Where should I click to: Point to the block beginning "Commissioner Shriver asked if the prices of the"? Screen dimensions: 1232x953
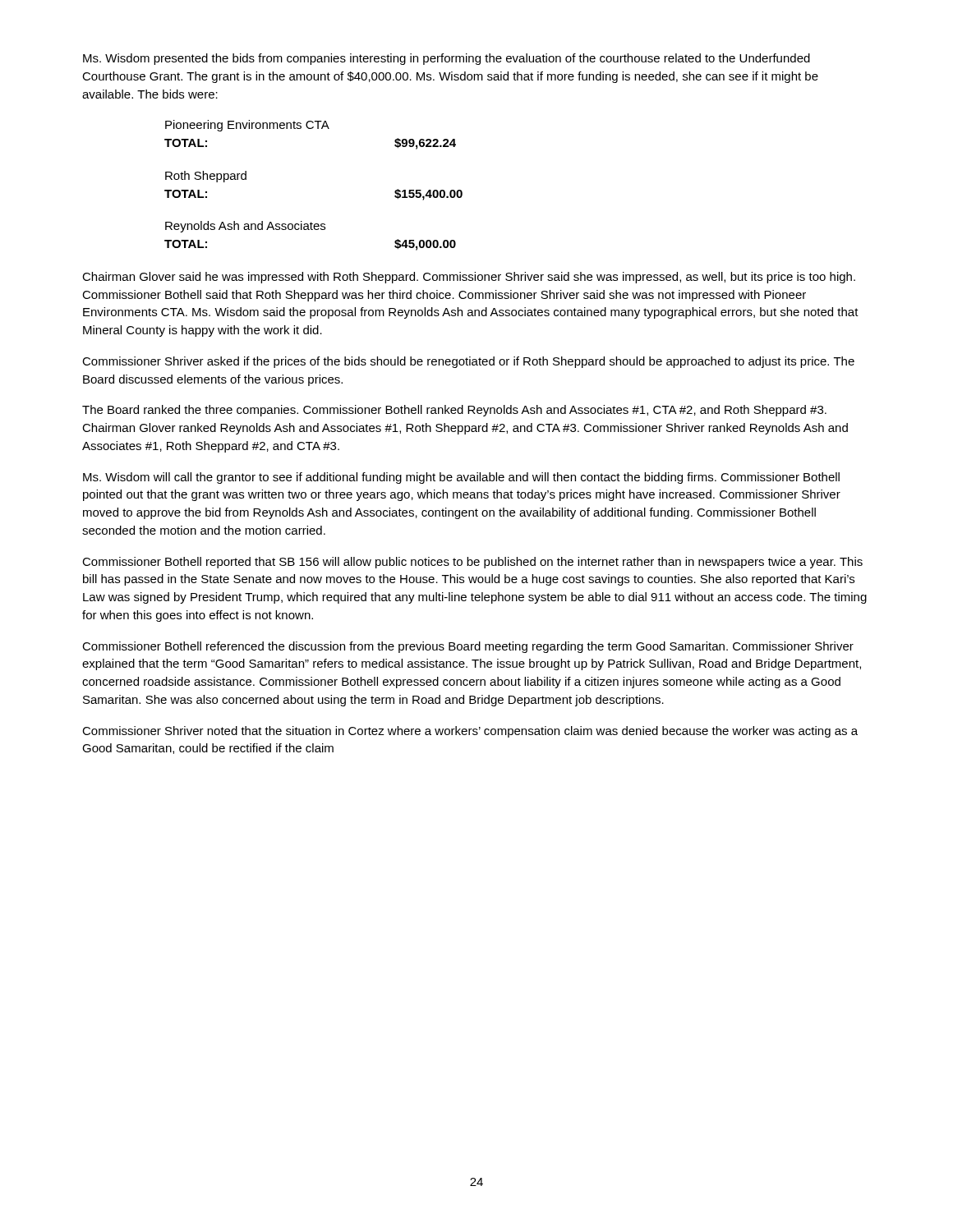[x=468, y=370]
